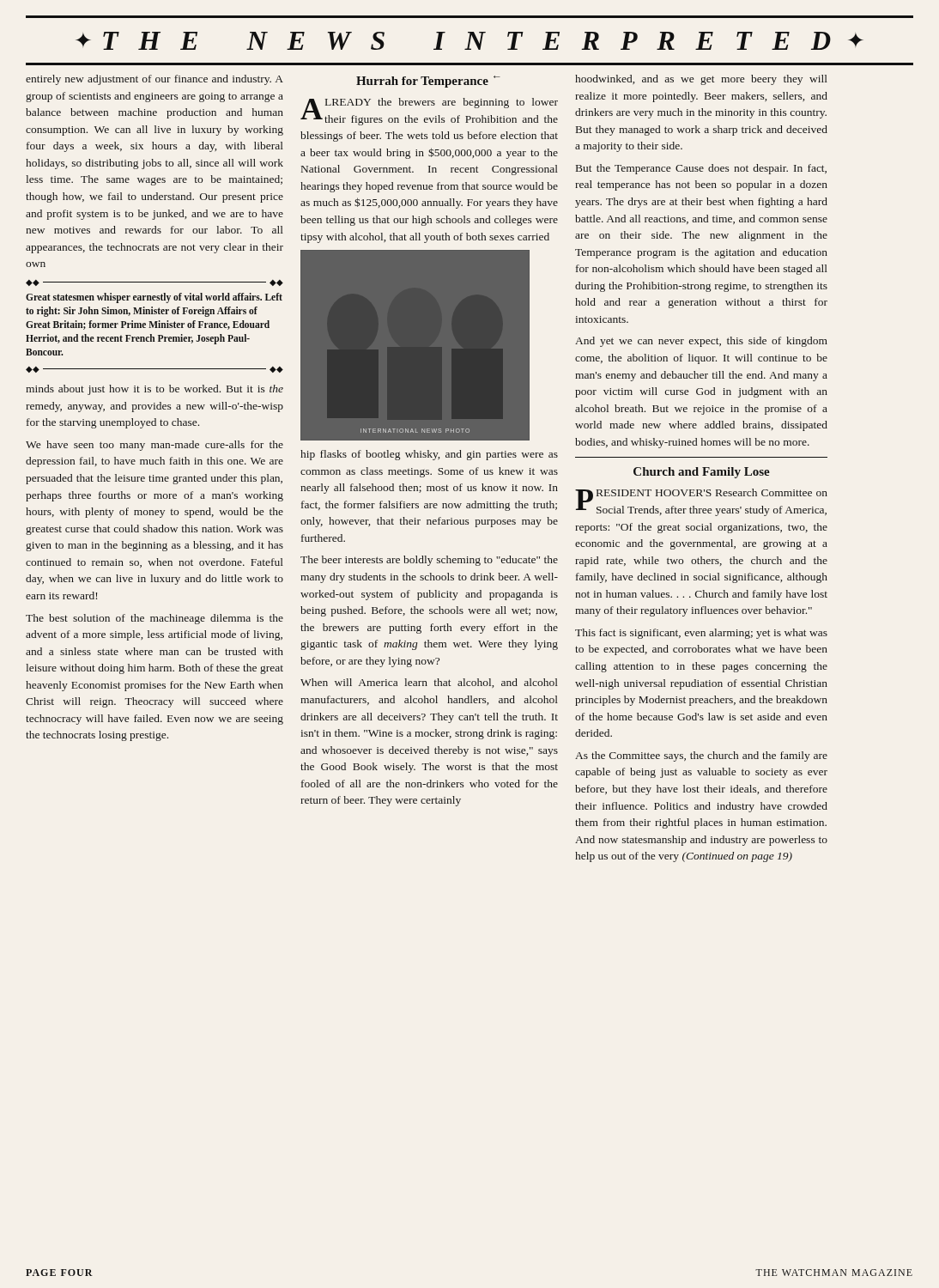This screenshot has height=1288, width=939.
Task: Select the region starting "hip flasks of bootleg whisky, and gin"
Action: [x=429, y=627]
